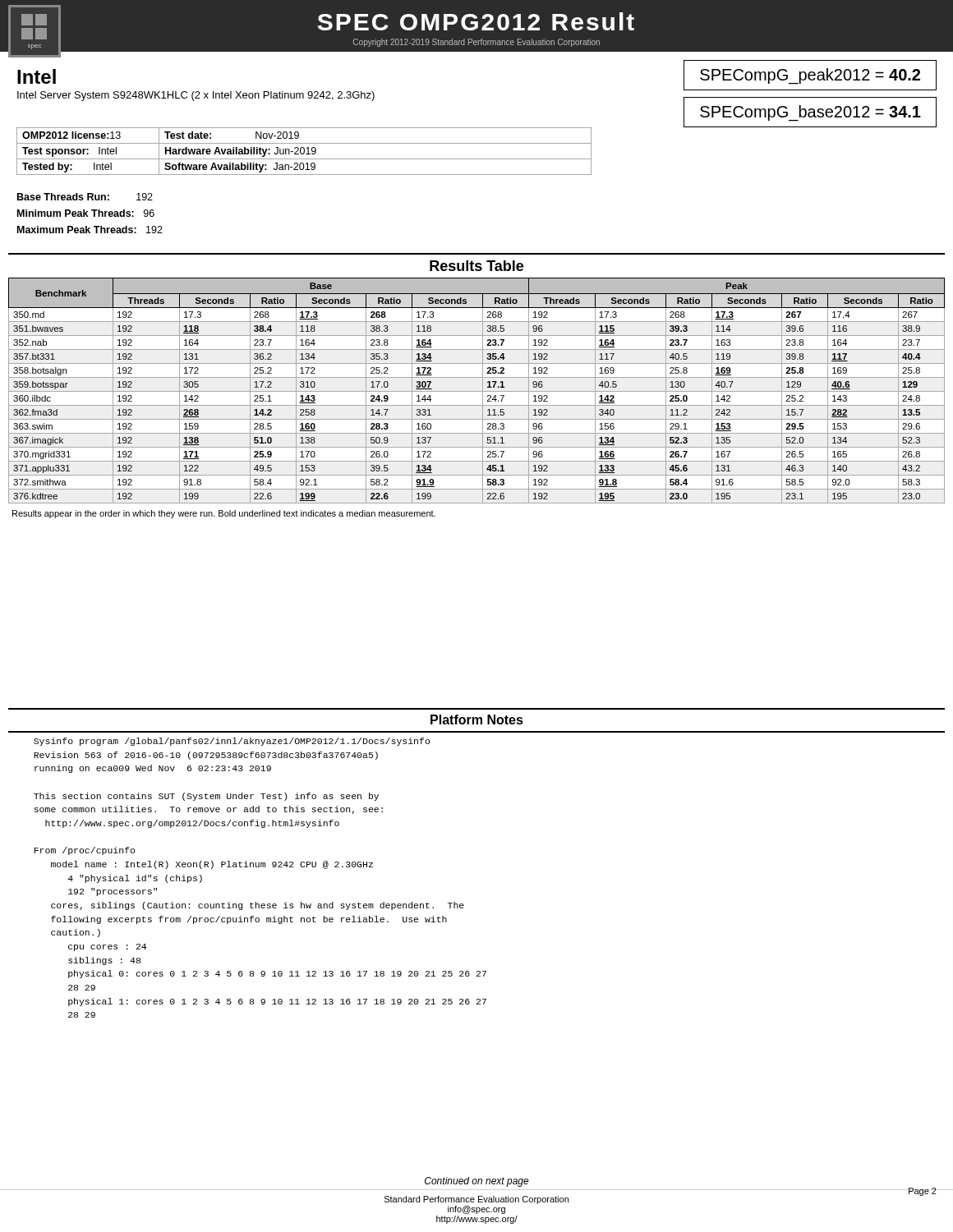The width and height of the screenshot is (953, 1232).
Task: Select the element starting "Sysinfo program /global/panfs02/innl/aknyaze1/OMP2012/1.1/Docs/sysinfo"
Action: tap(252, 878)
